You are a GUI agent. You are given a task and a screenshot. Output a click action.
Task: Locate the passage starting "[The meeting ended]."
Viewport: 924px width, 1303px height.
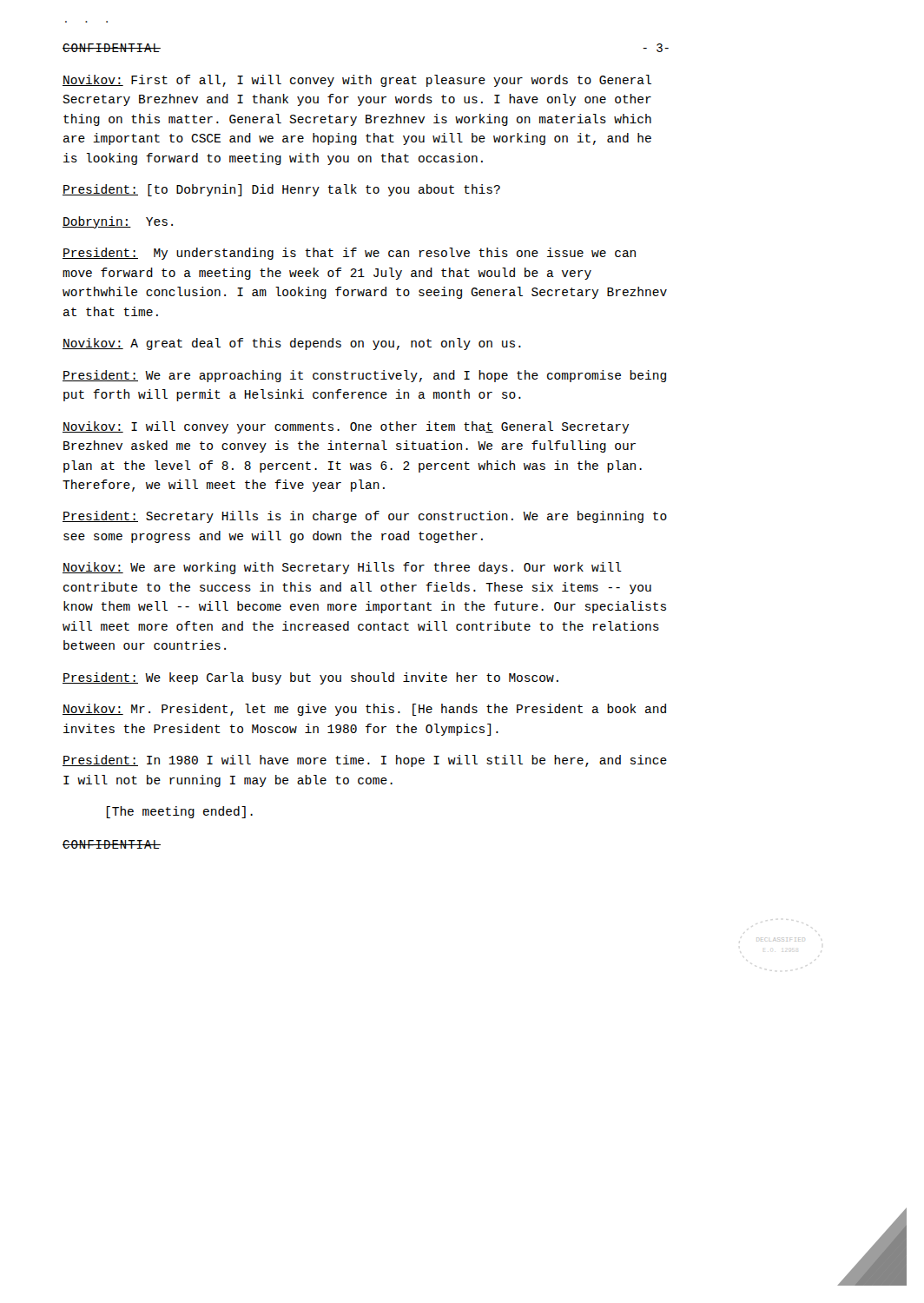(180, 812)
